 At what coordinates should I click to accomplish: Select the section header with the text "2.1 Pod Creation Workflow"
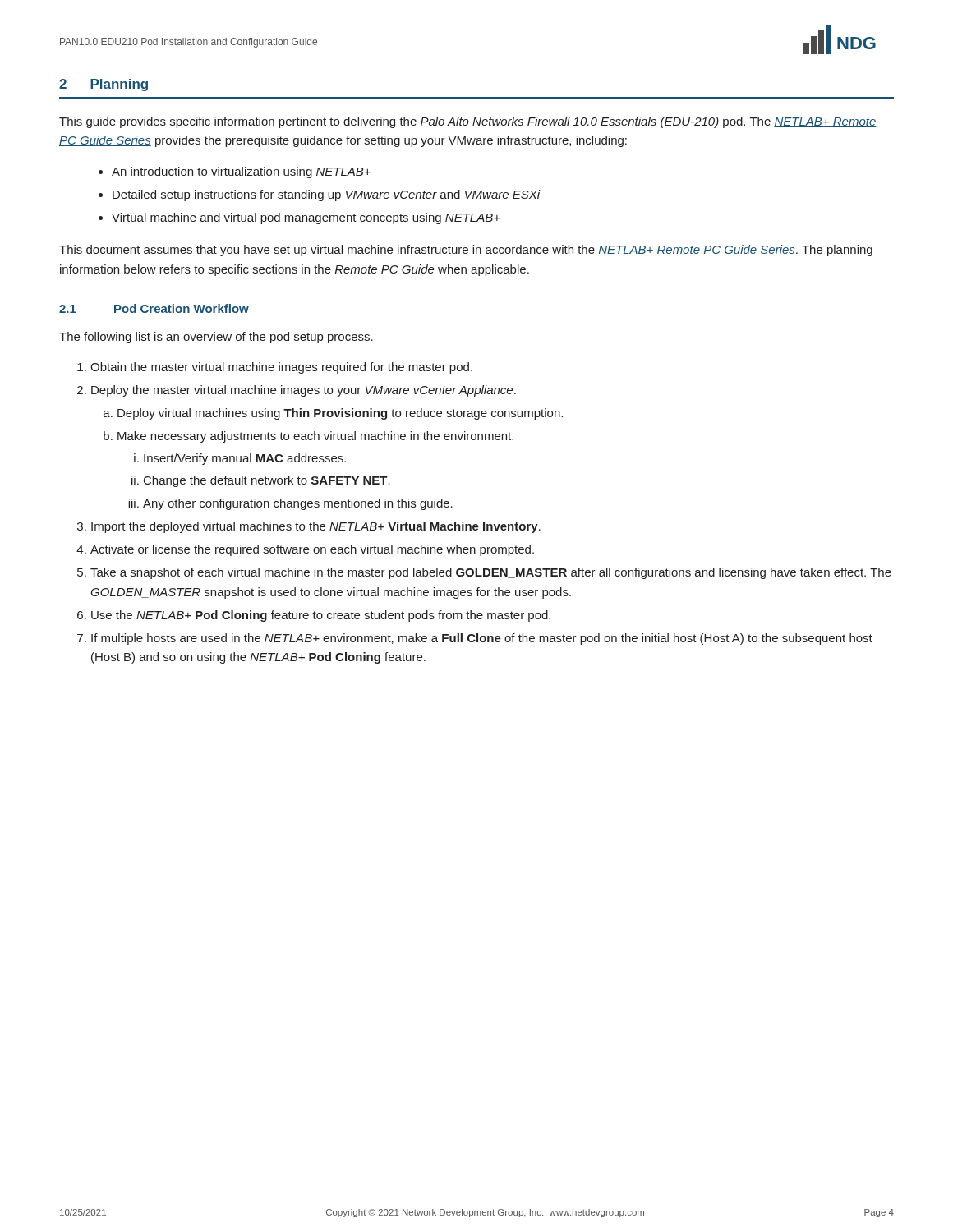pyautogui.click(x=154, y=308)
